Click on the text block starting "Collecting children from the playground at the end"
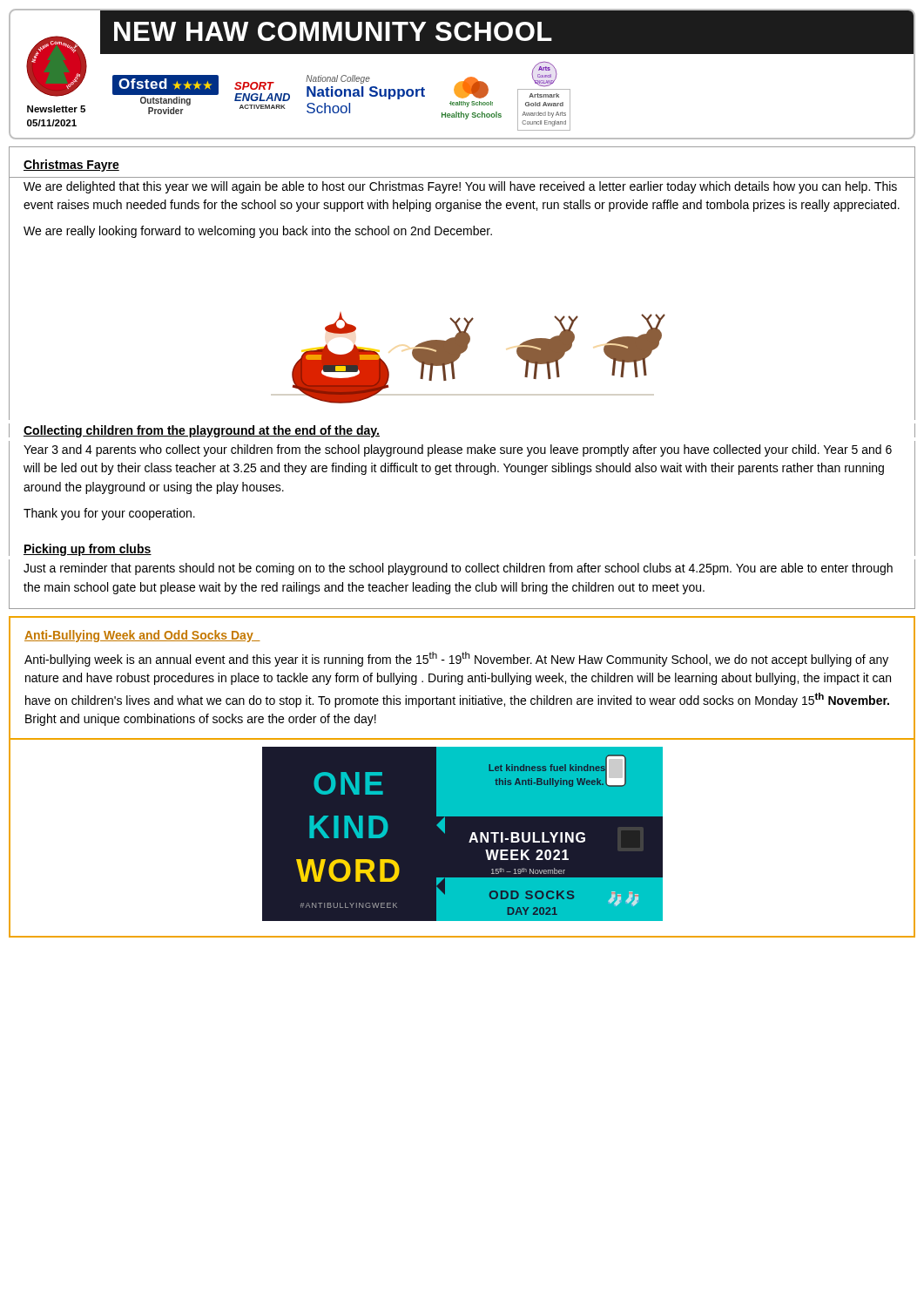924x1307 pixels. [202, 431]
